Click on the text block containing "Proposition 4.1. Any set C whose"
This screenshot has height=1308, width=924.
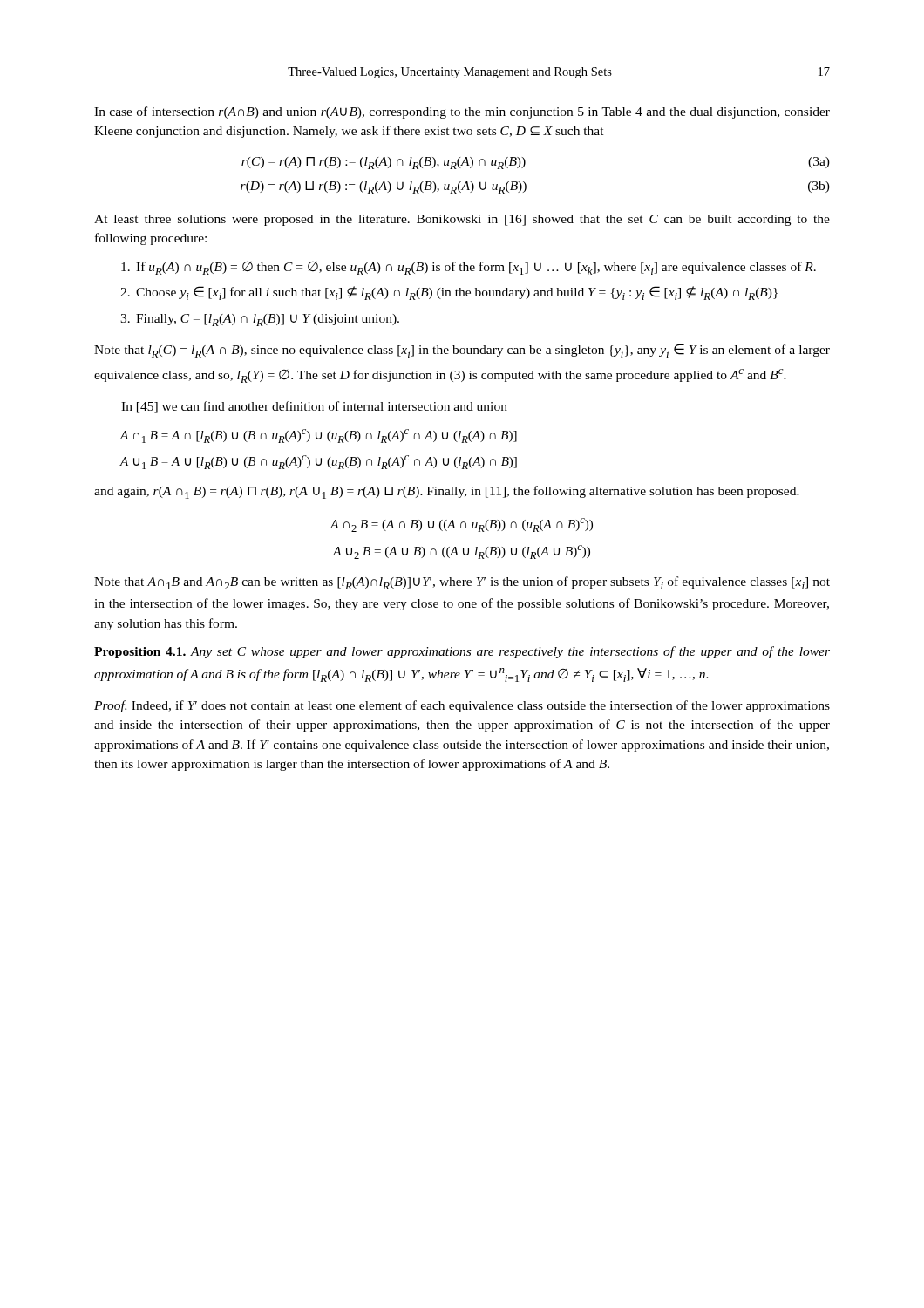(x=462, y=664)
